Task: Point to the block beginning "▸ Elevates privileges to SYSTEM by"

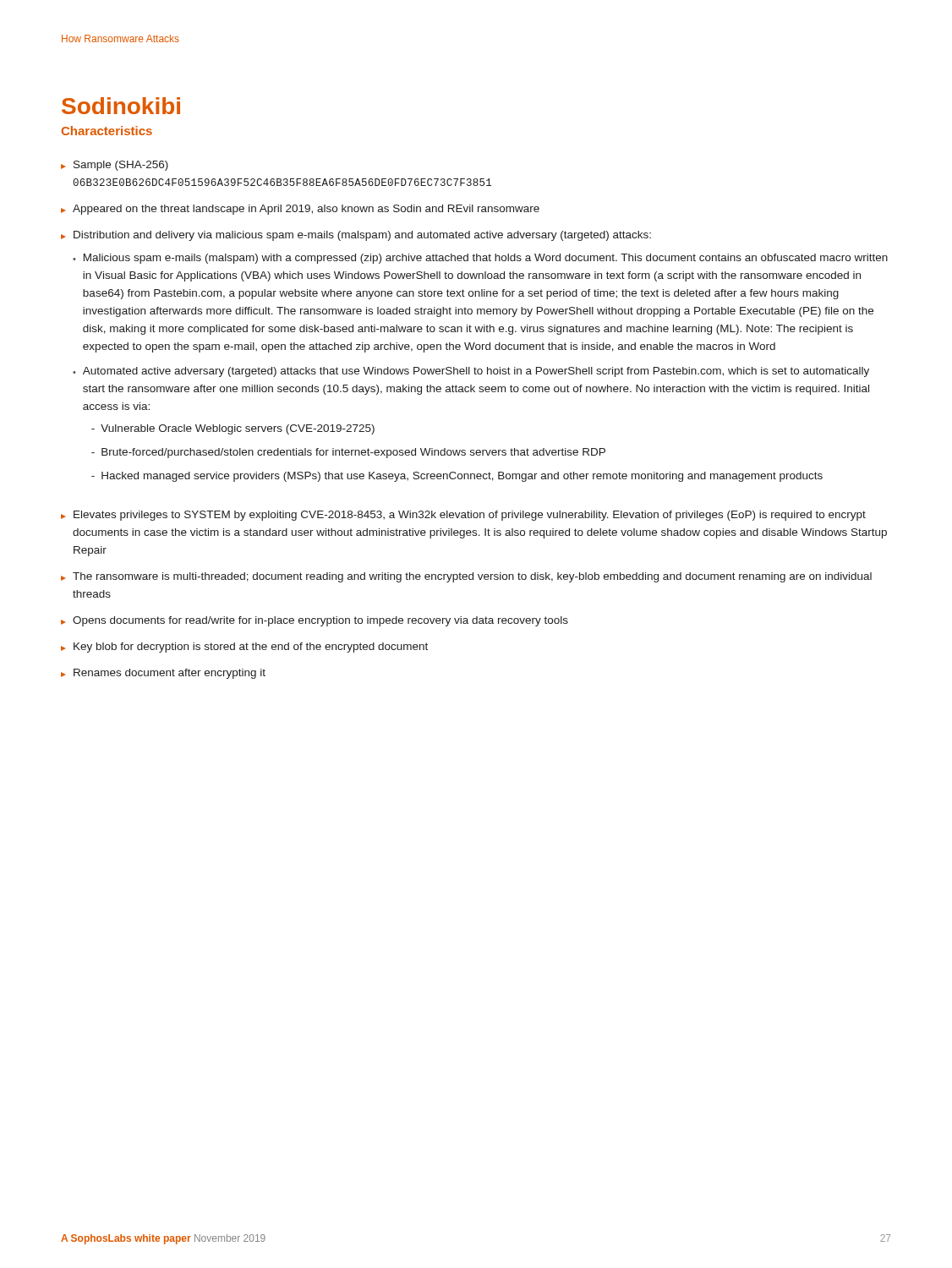Action: (476, 533)
